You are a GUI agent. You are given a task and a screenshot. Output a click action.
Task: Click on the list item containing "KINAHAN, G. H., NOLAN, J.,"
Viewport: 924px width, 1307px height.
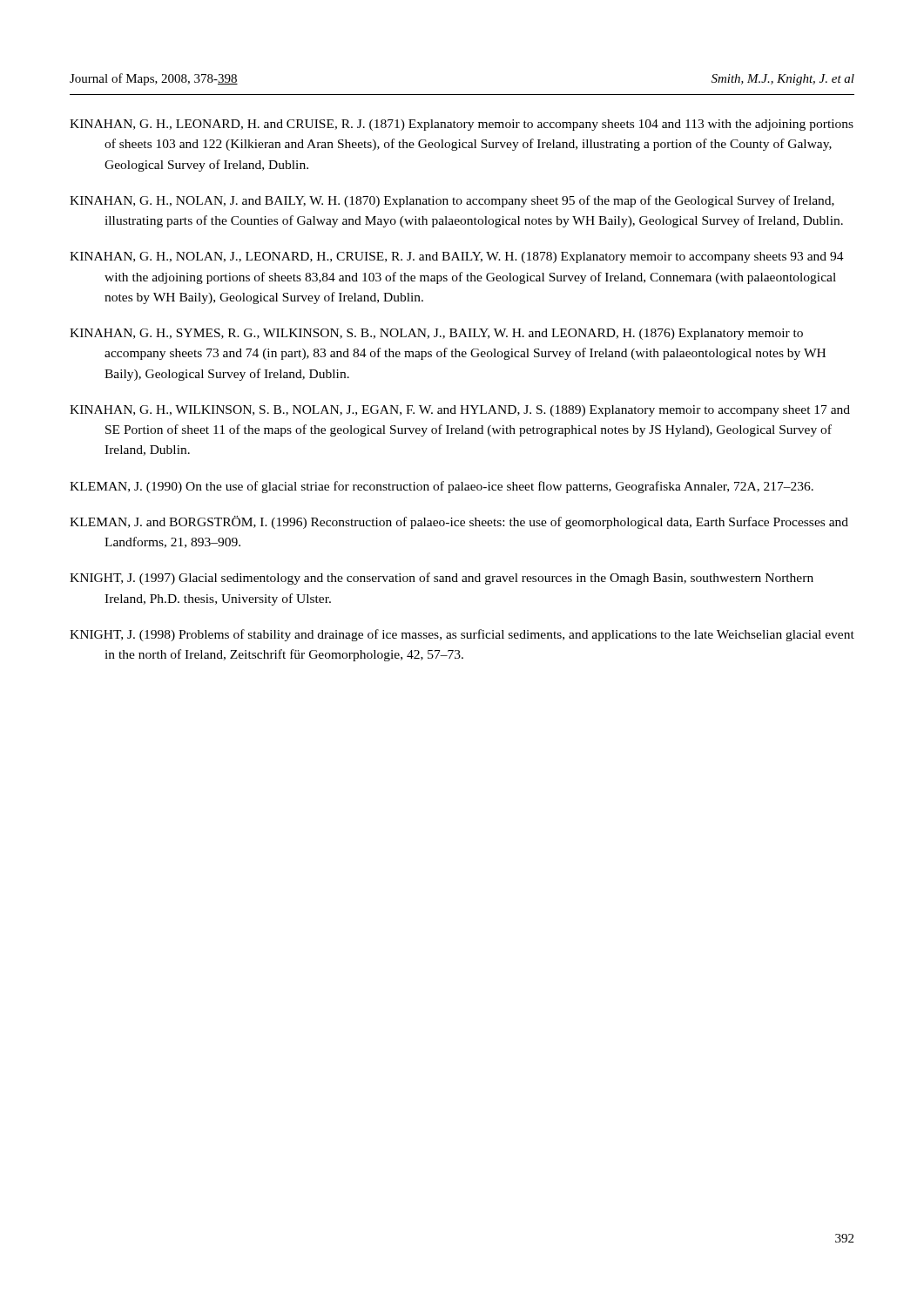(457, 276)
